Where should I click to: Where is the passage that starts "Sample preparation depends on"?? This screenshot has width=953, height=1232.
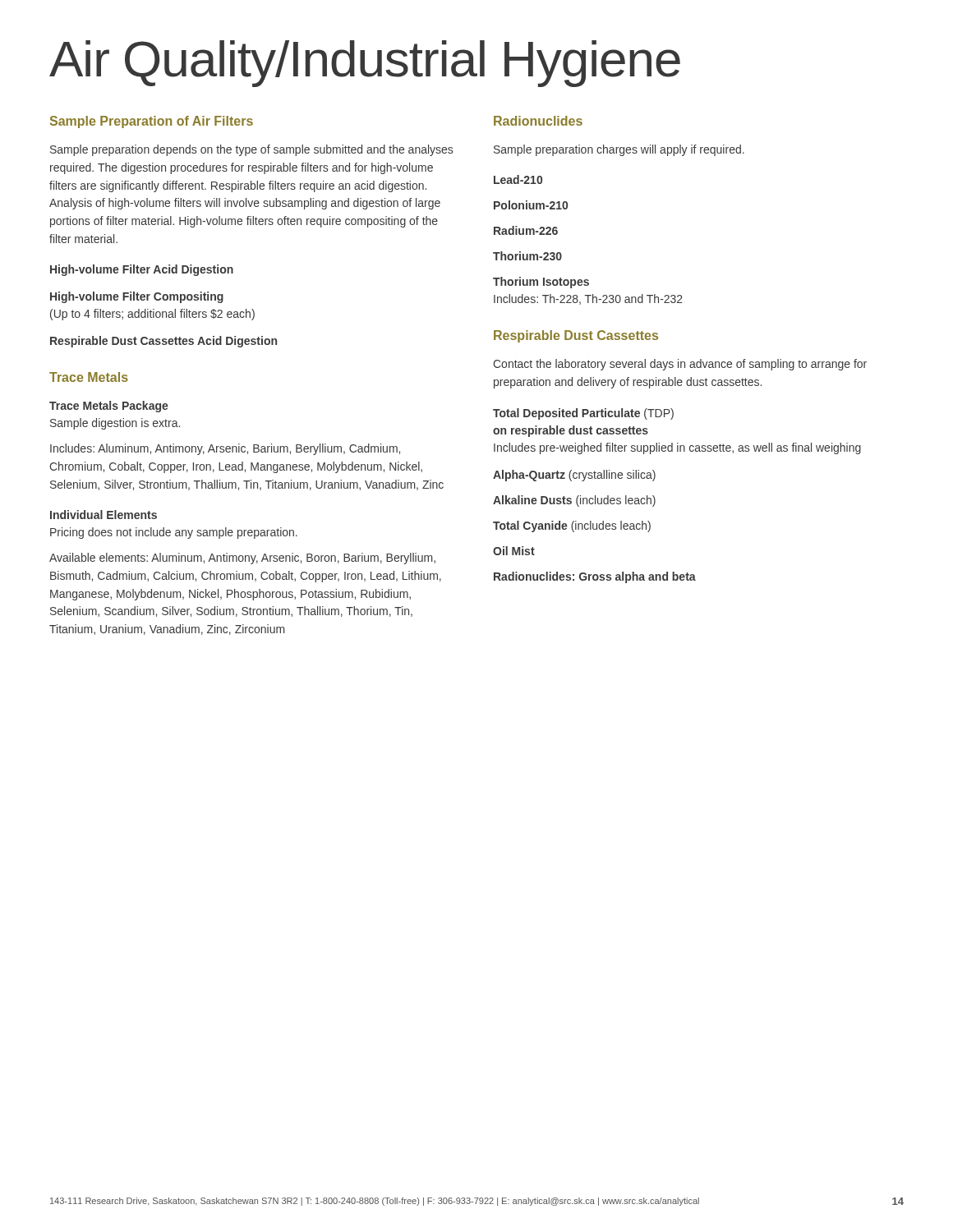(251, 194)
